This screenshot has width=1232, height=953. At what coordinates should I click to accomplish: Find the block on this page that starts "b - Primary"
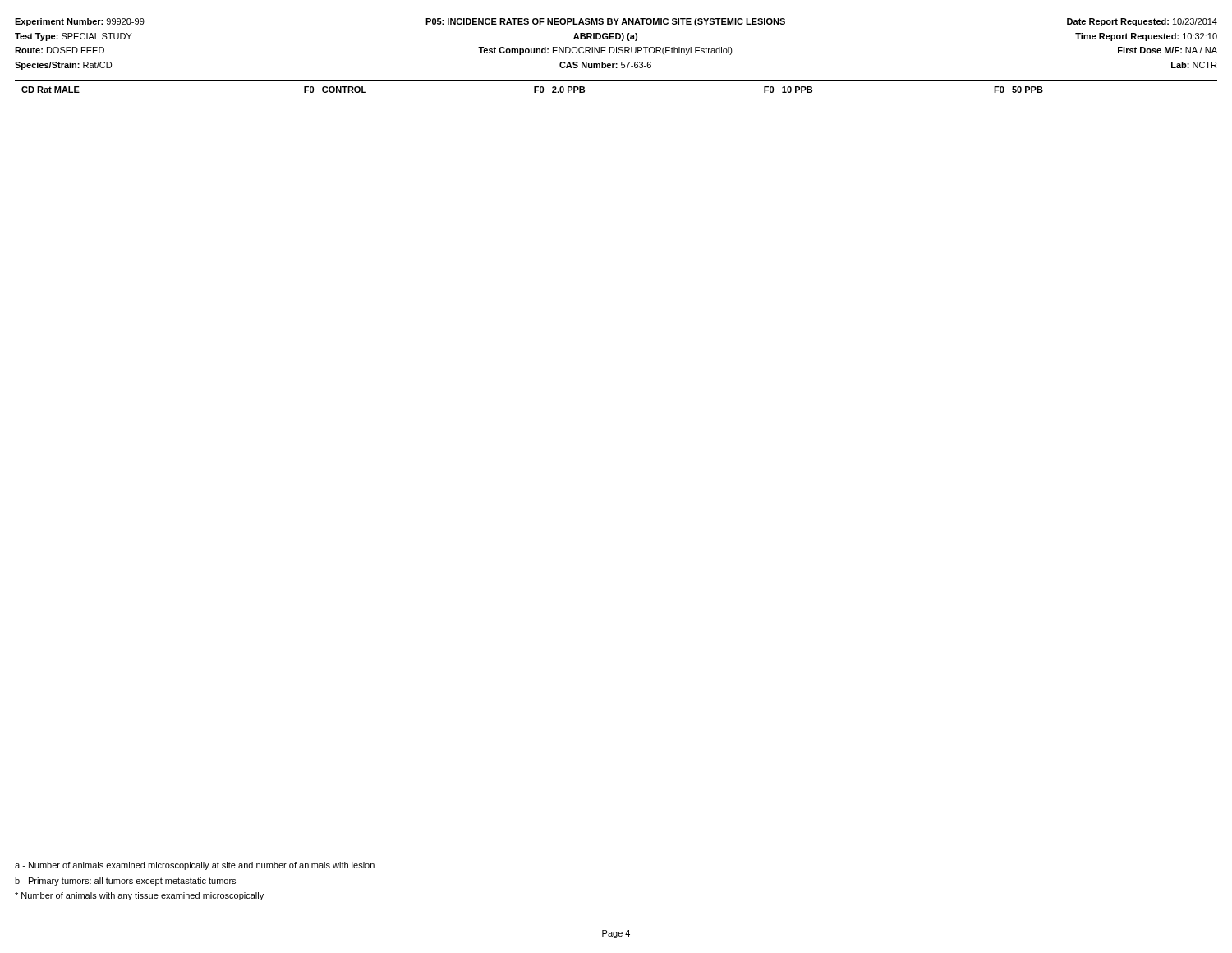125,880
